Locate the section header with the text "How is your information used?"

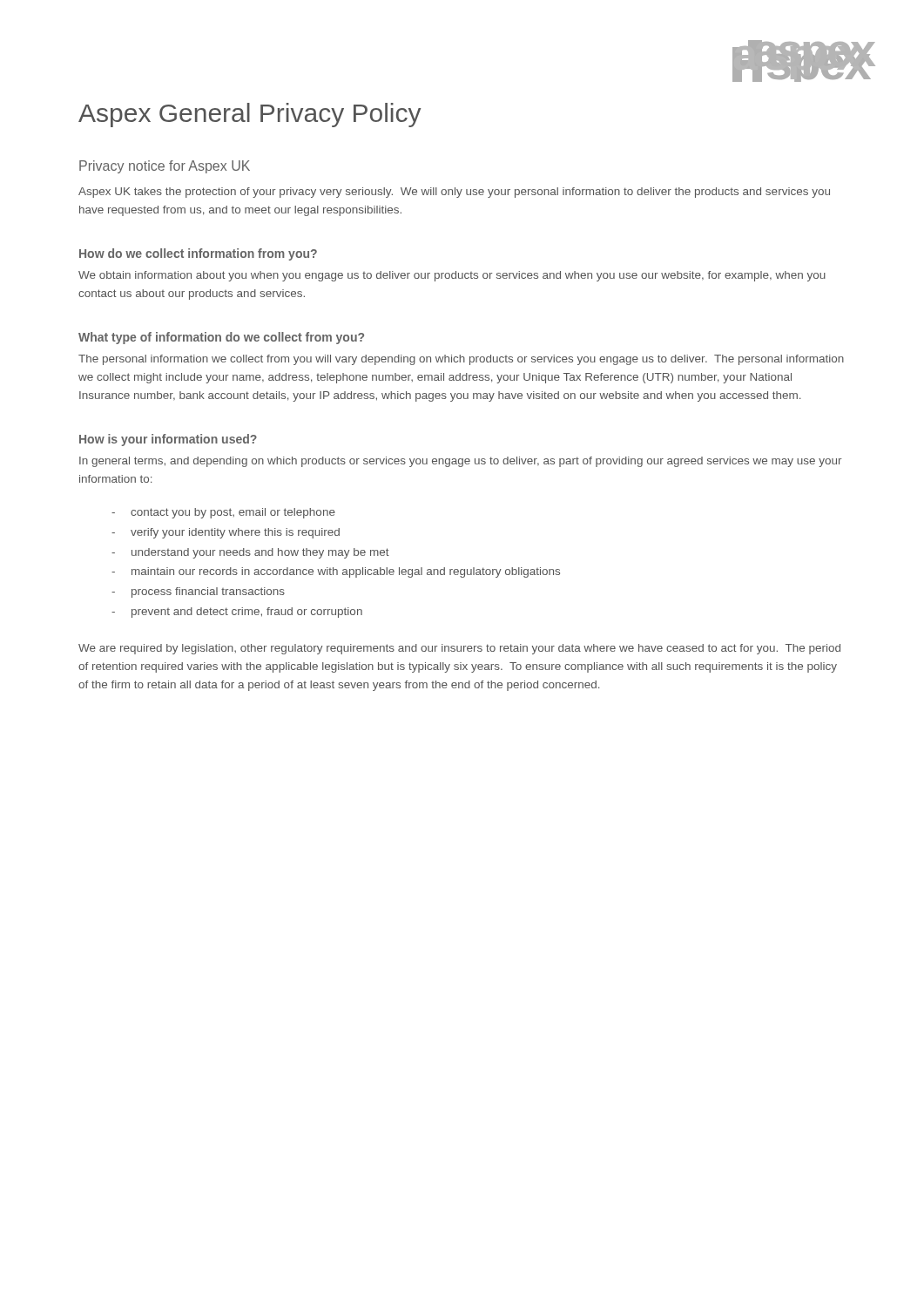tap(168, 439)
